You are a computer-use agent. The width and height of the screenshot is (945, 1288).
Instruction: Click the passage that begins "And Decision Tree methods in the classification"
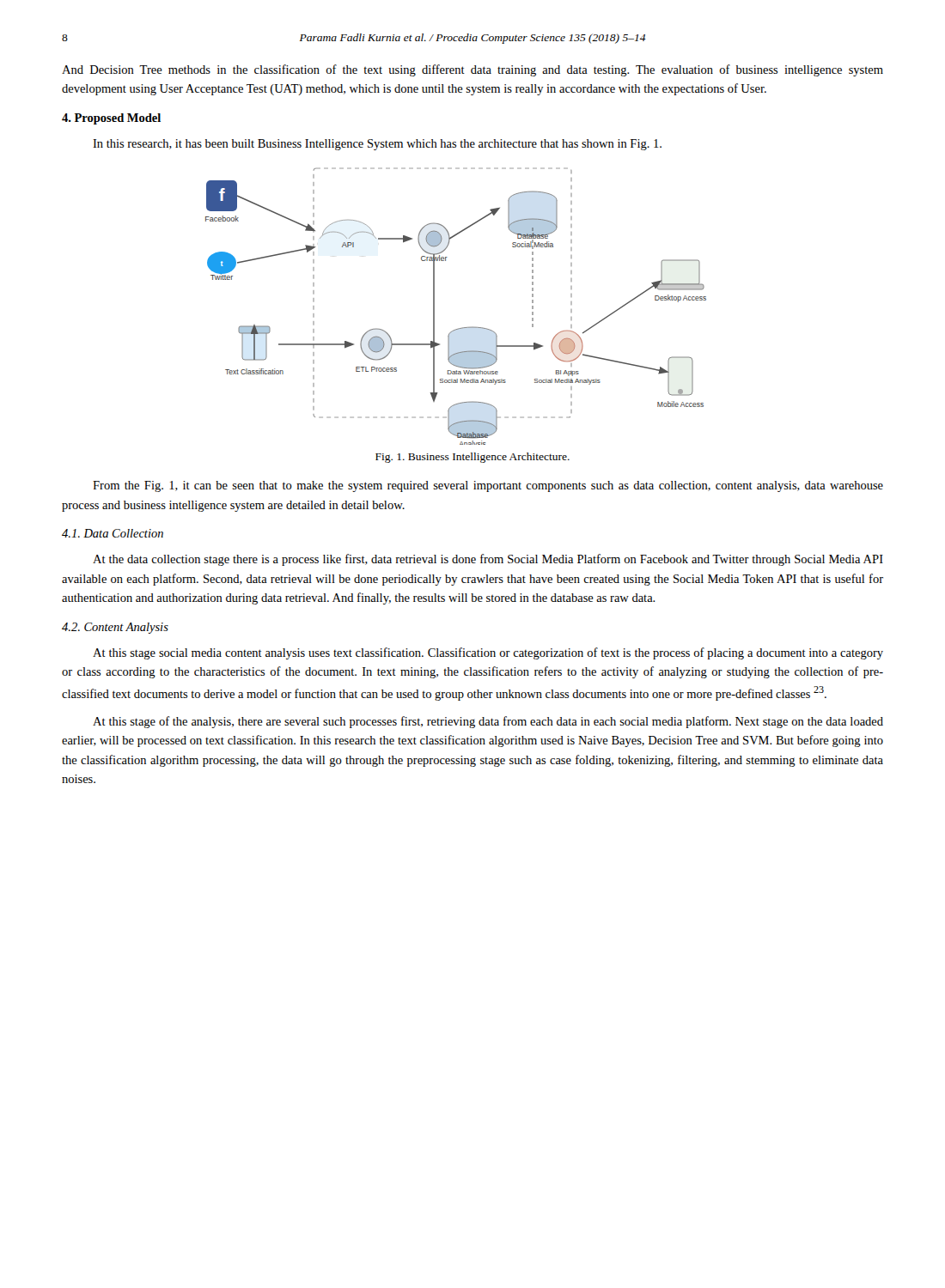[x=472, y=79]
